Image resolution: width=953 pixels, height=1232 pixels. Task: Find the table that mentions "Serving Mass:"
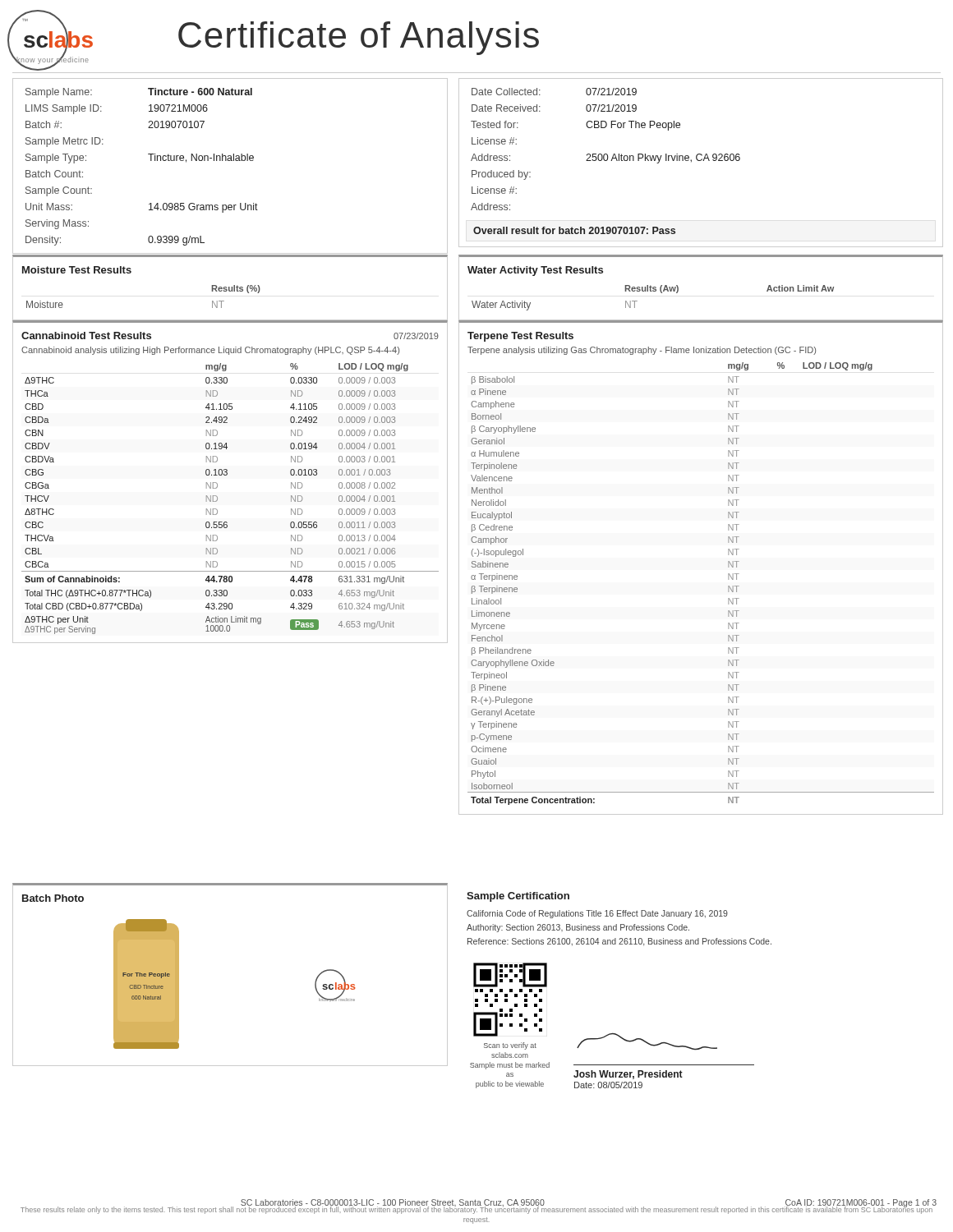(x=230, y=166)
